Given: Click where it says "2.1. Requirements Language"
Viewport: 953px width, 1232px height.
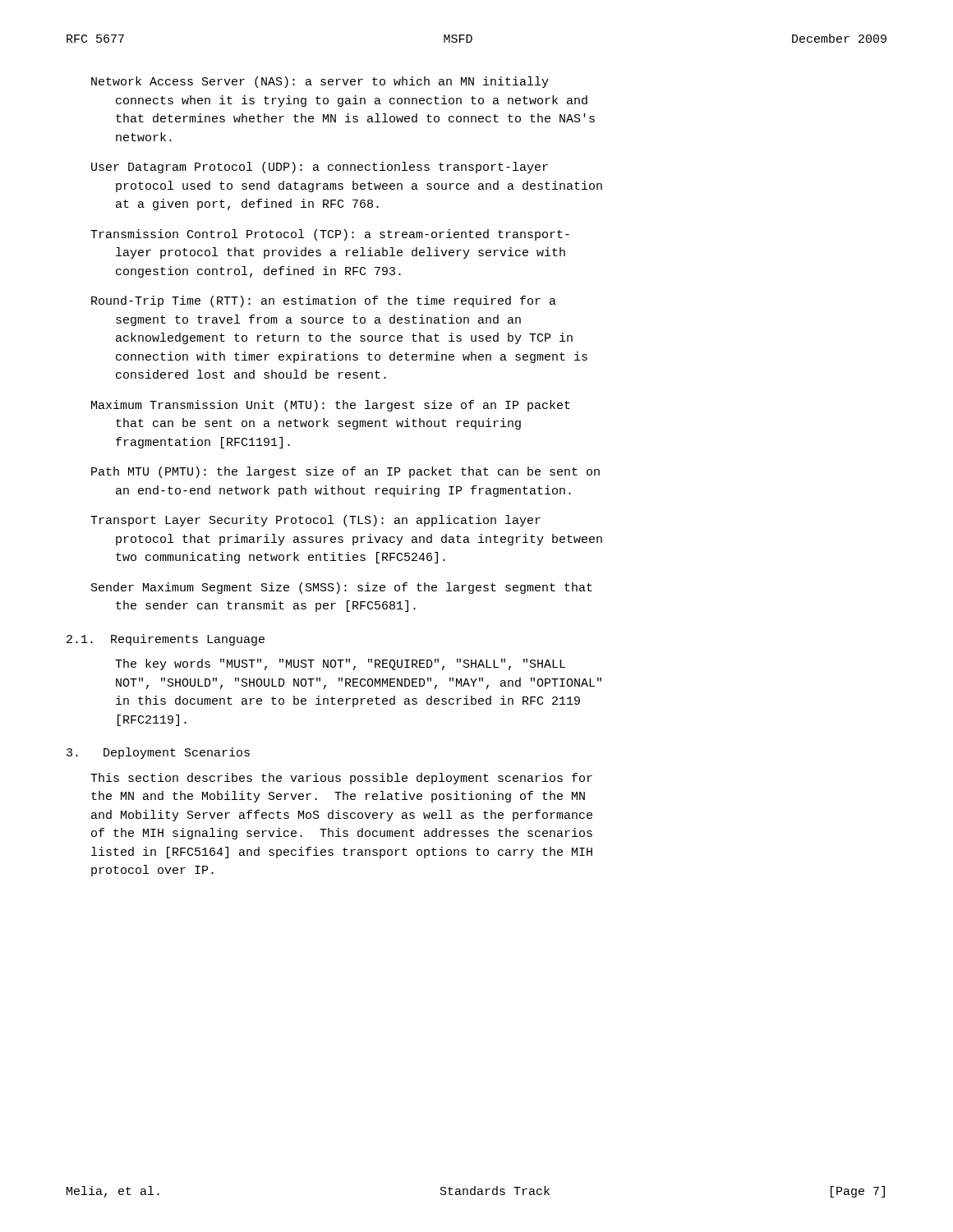Looking at the screenshot, I should point(166,640).
